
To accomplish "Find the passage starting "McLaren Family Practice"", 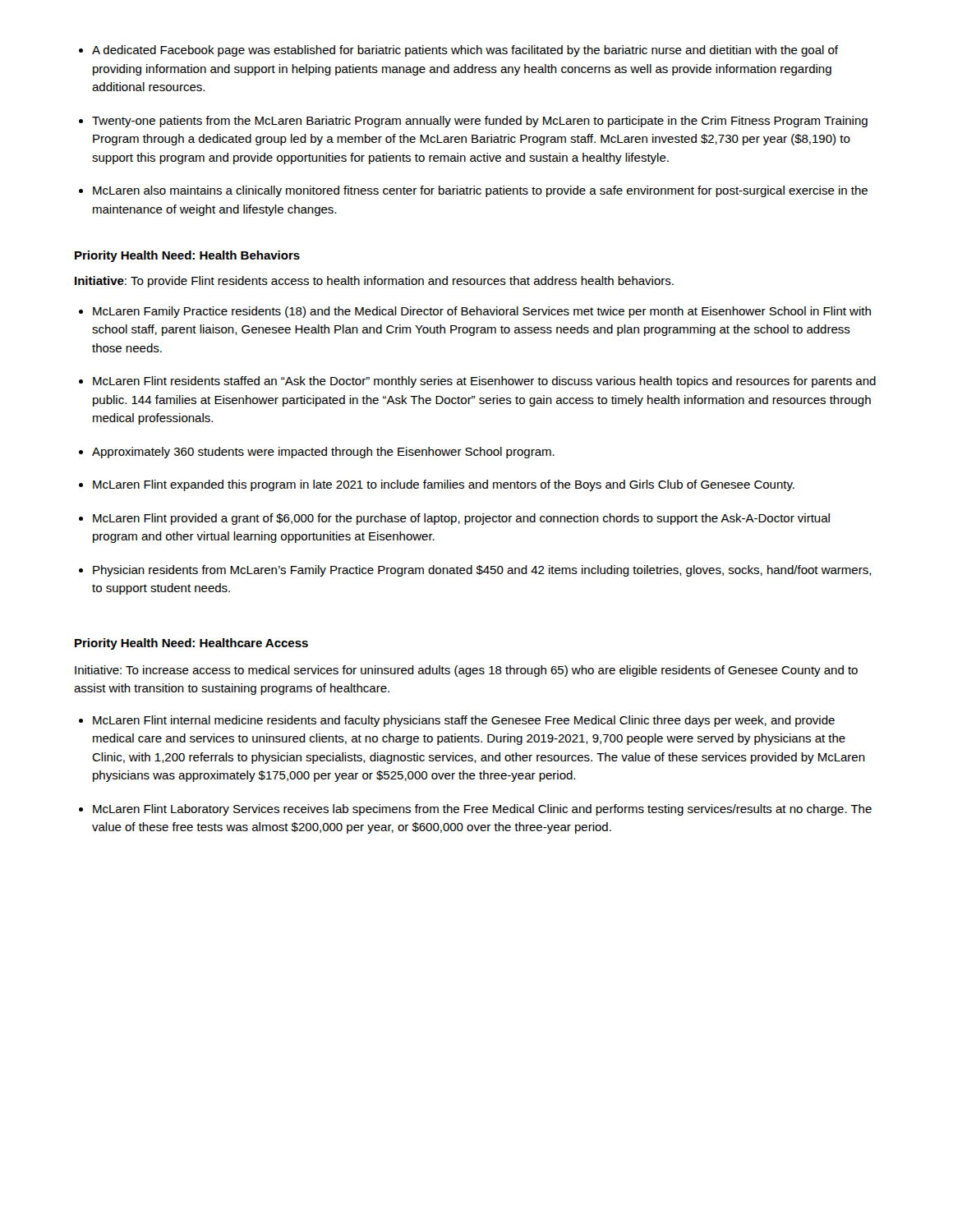I will 486,330.
